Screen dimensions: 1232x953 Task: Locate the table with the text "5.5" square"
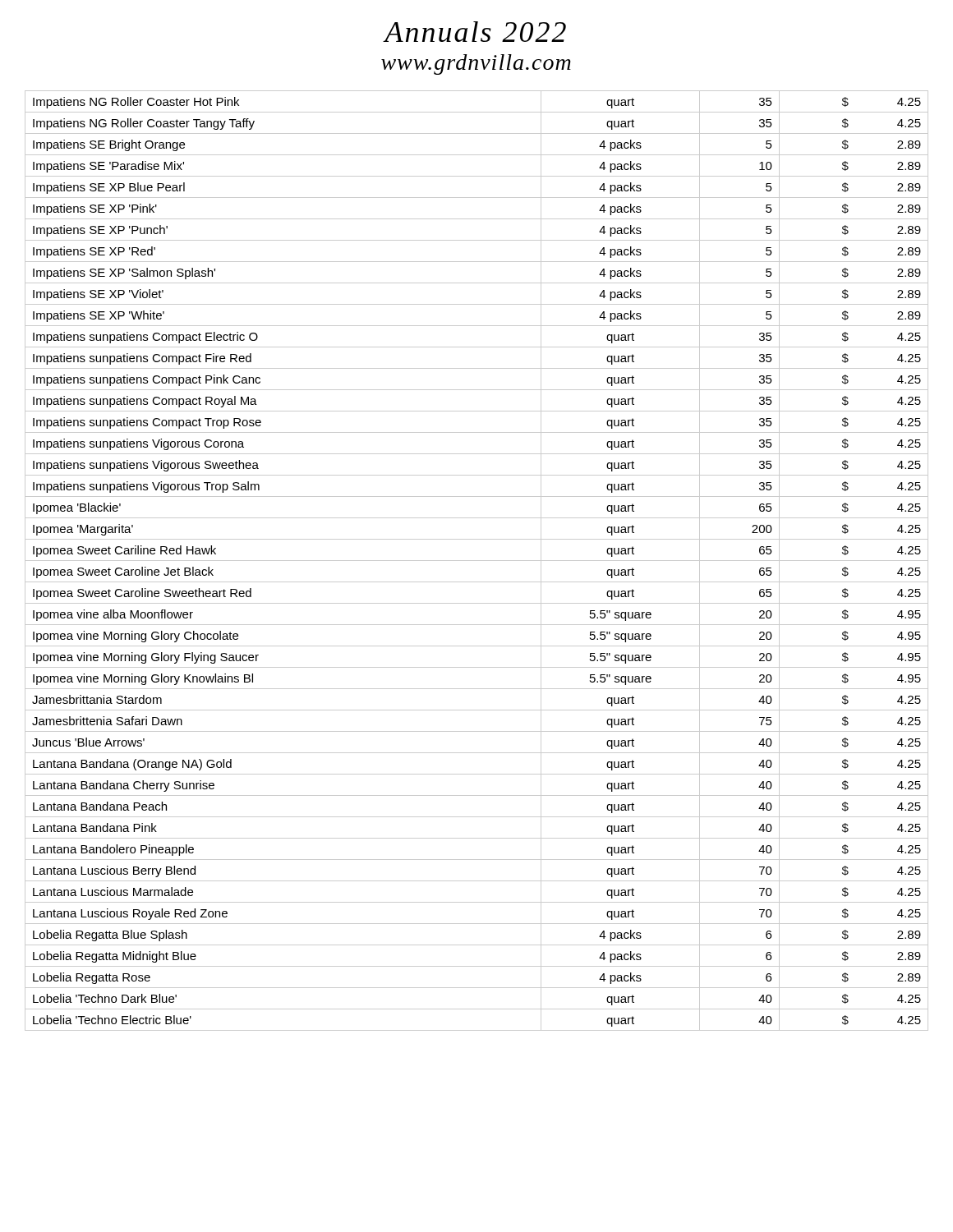pos(476,561)
